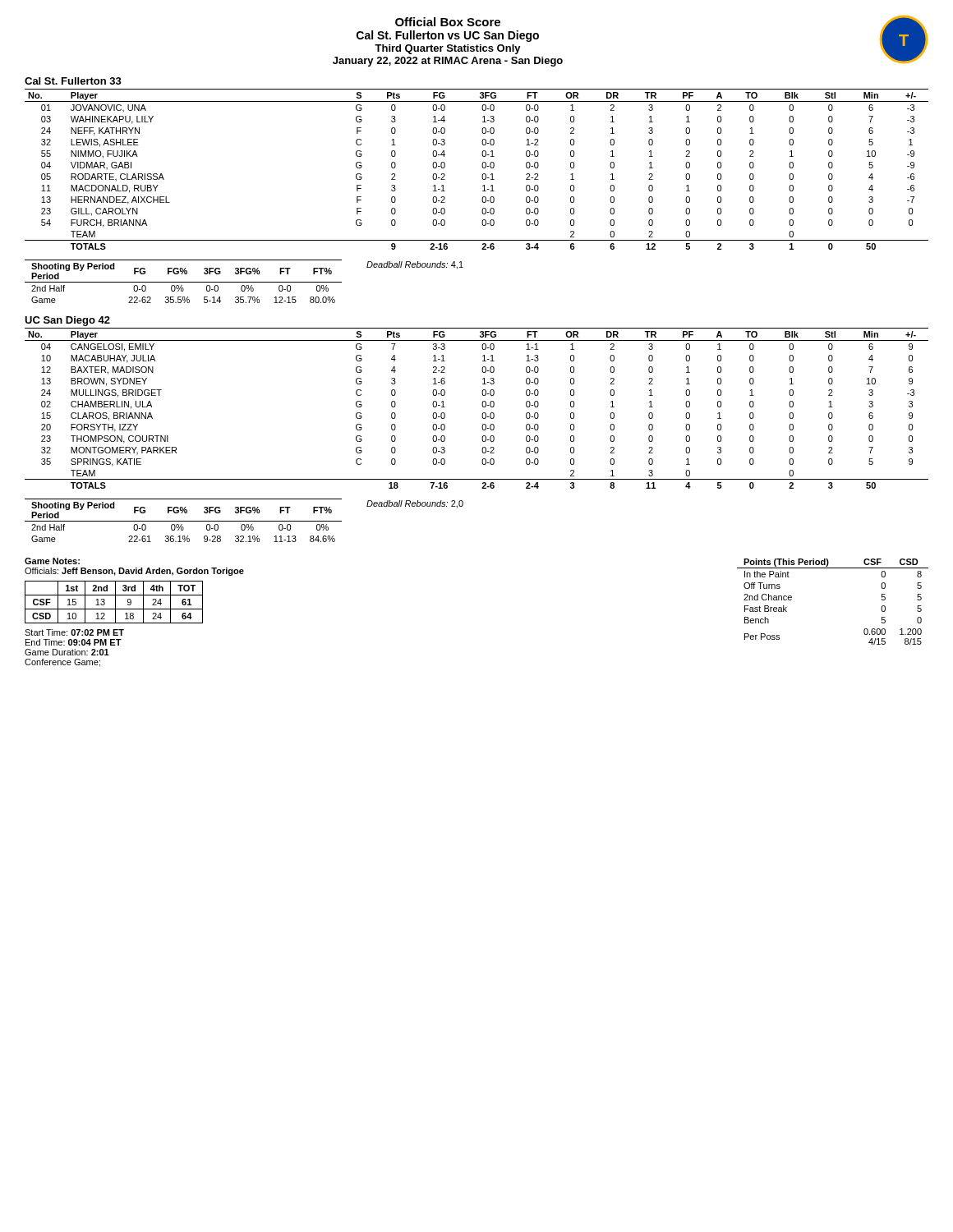Select the table that reads "In the Paint"
This screenshot has height=1232, width=953.
tap(824, 602)
